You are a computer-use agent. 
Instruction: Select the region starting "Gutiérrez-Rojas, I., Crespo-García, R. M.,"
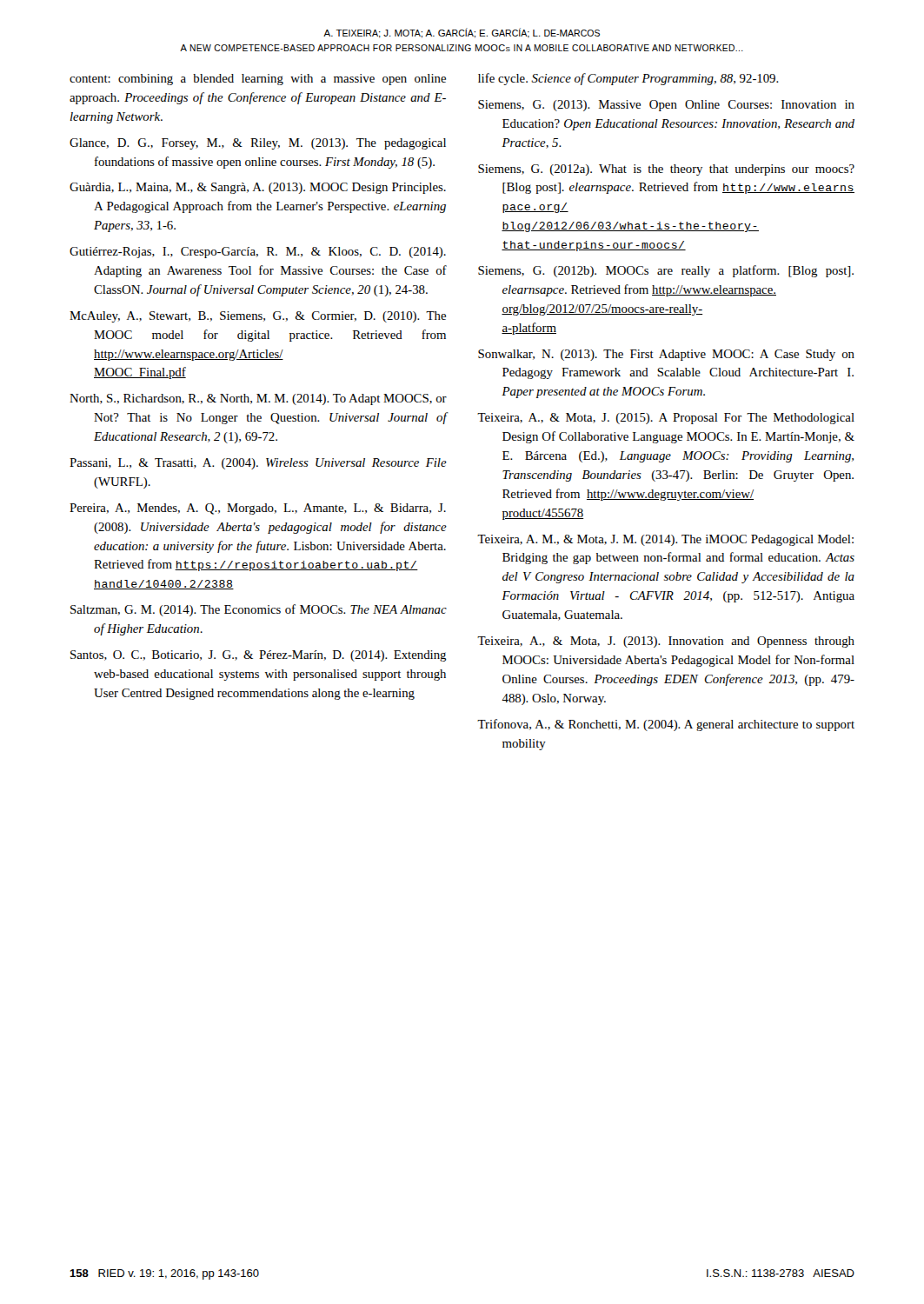[258, 270]
